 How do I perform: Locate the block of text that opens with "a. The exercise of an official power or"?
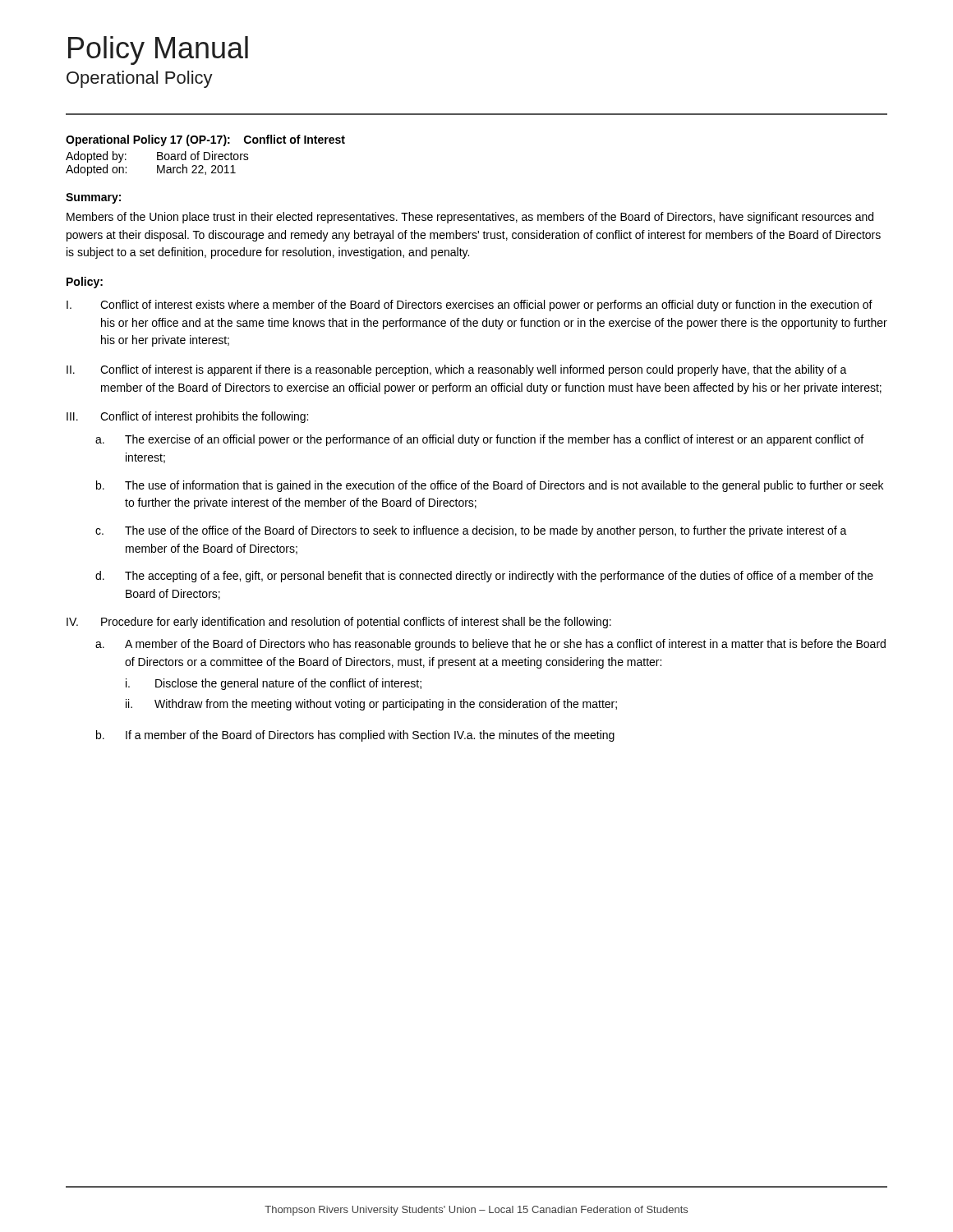click(491, 449)
